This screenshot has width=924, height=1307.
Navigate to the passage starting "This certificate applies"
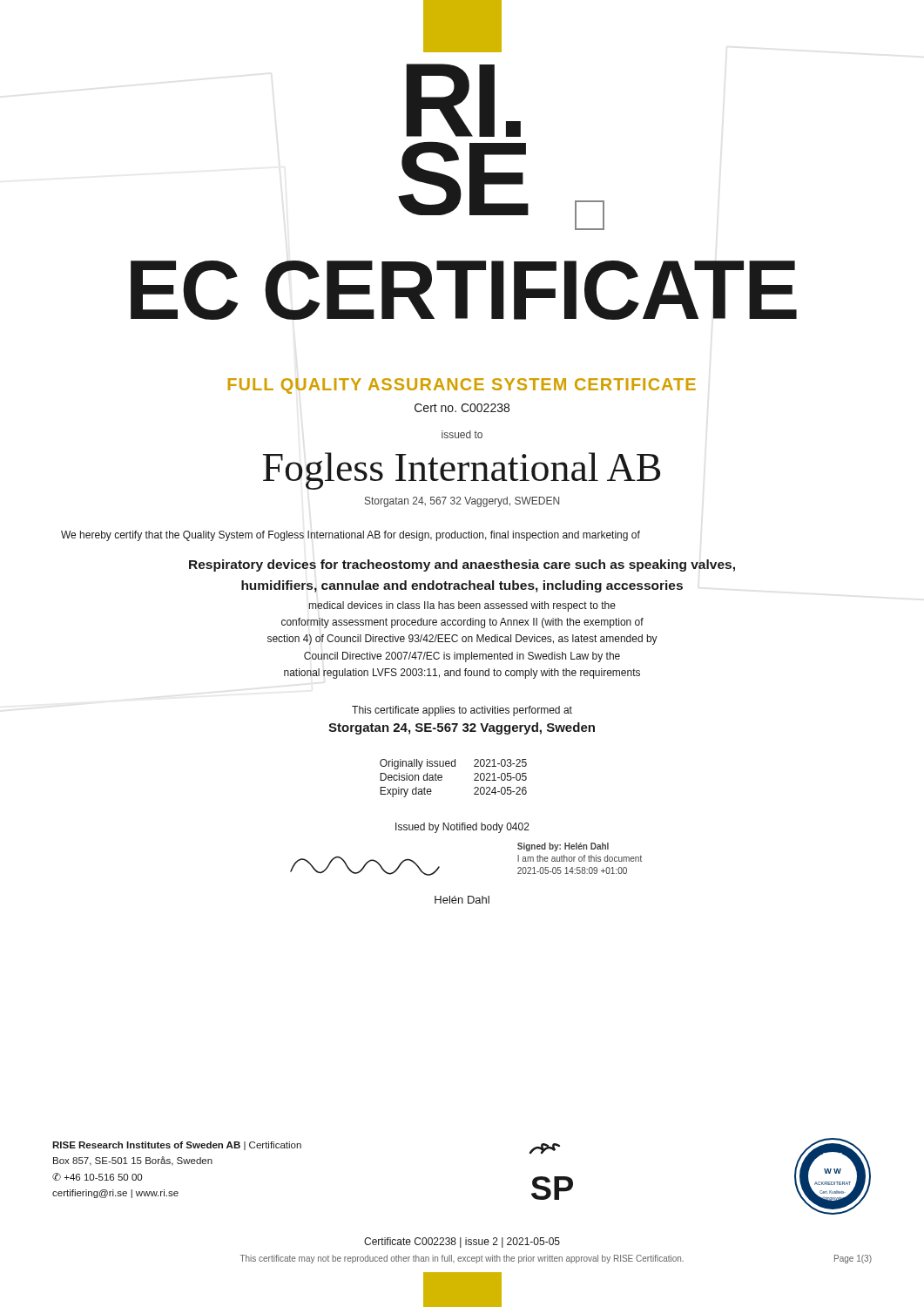coord(462,710)
